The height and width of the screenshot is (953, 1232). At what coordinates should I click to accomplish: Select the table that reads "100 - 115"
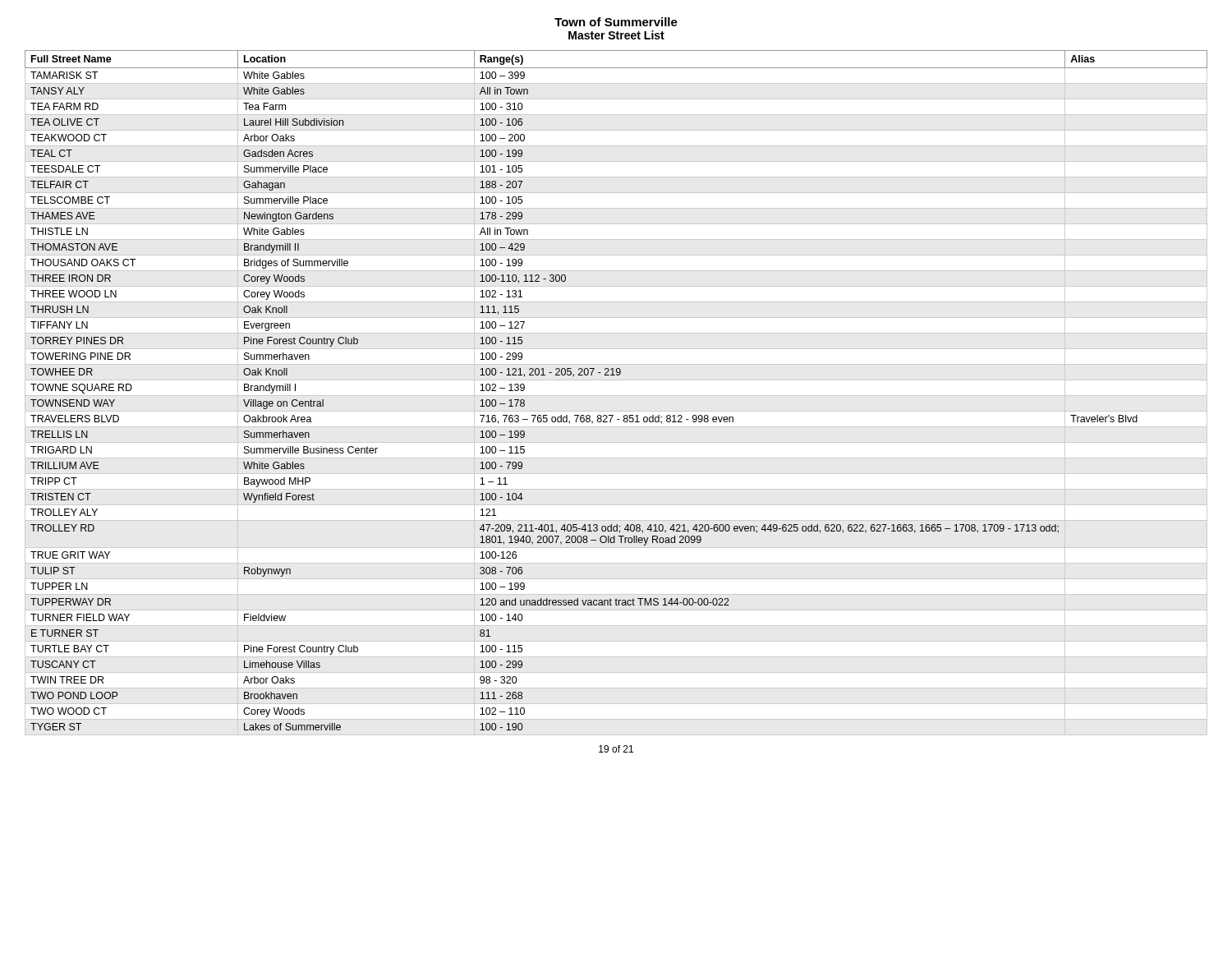616,393
